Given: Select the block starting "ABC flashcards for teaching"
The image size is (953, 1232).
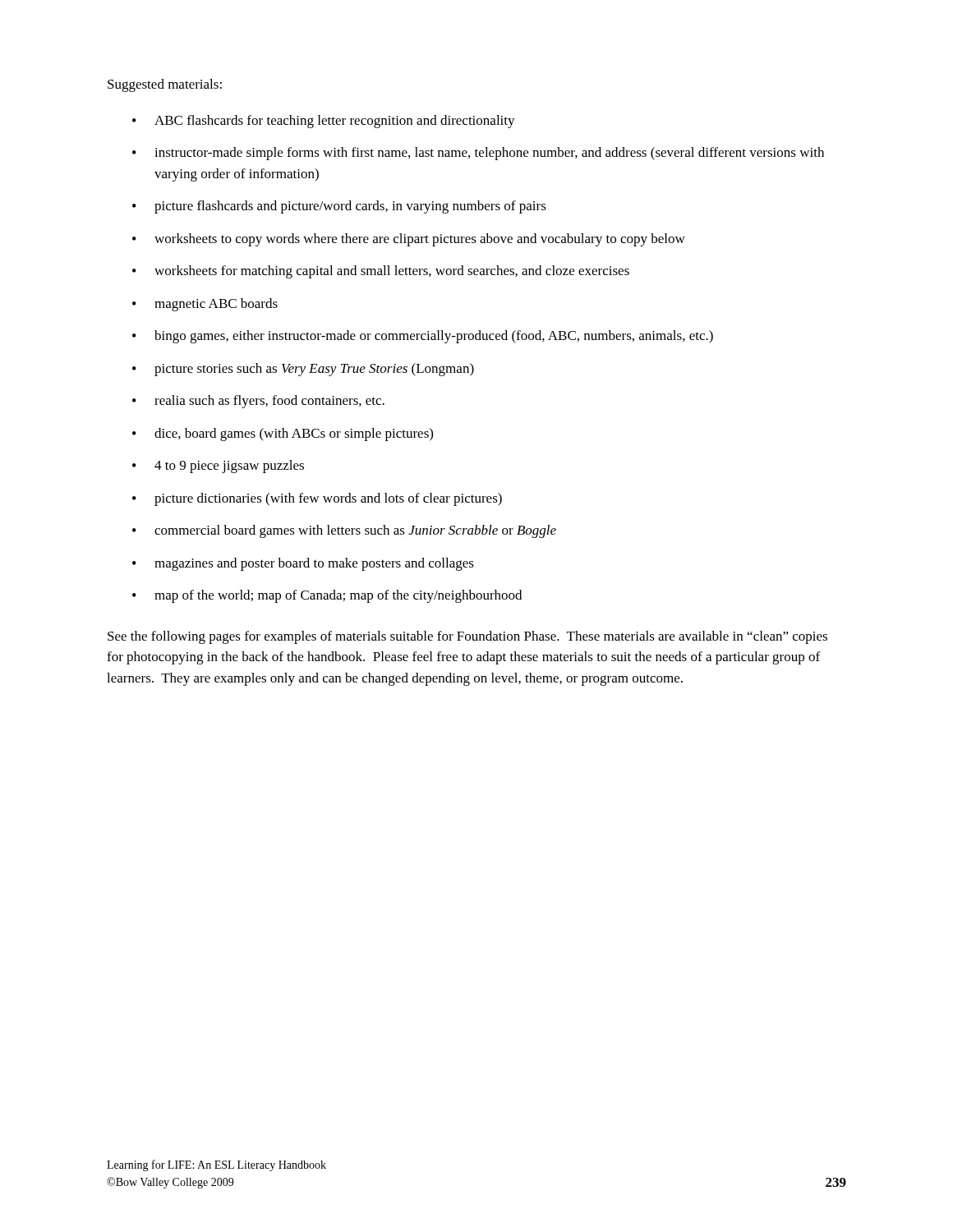Looking at the screenshot, I should tap(335, 120).
